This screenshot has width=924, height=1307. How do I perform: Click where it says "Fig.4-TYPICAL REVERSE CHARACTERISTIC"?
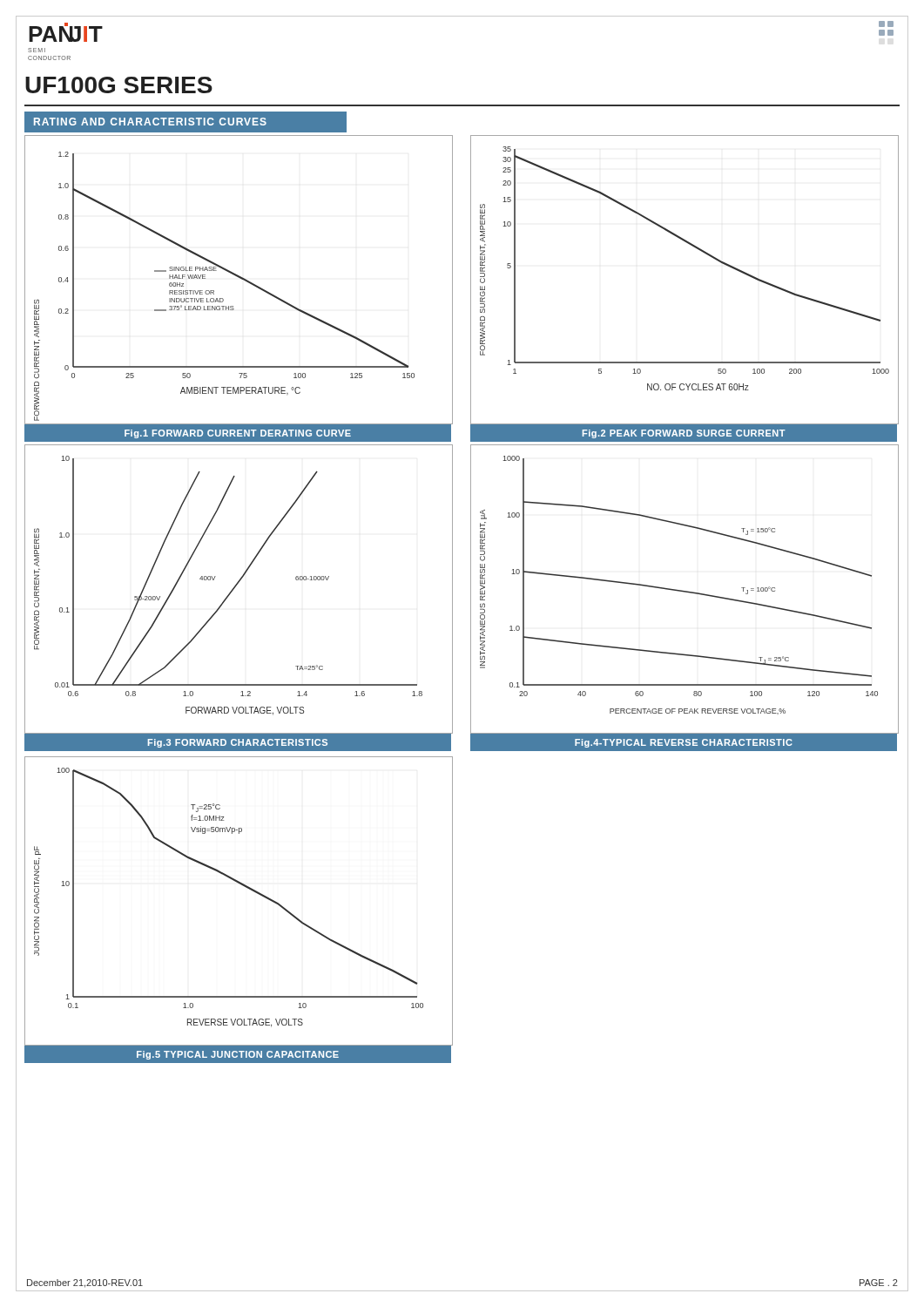click(684, 742)
